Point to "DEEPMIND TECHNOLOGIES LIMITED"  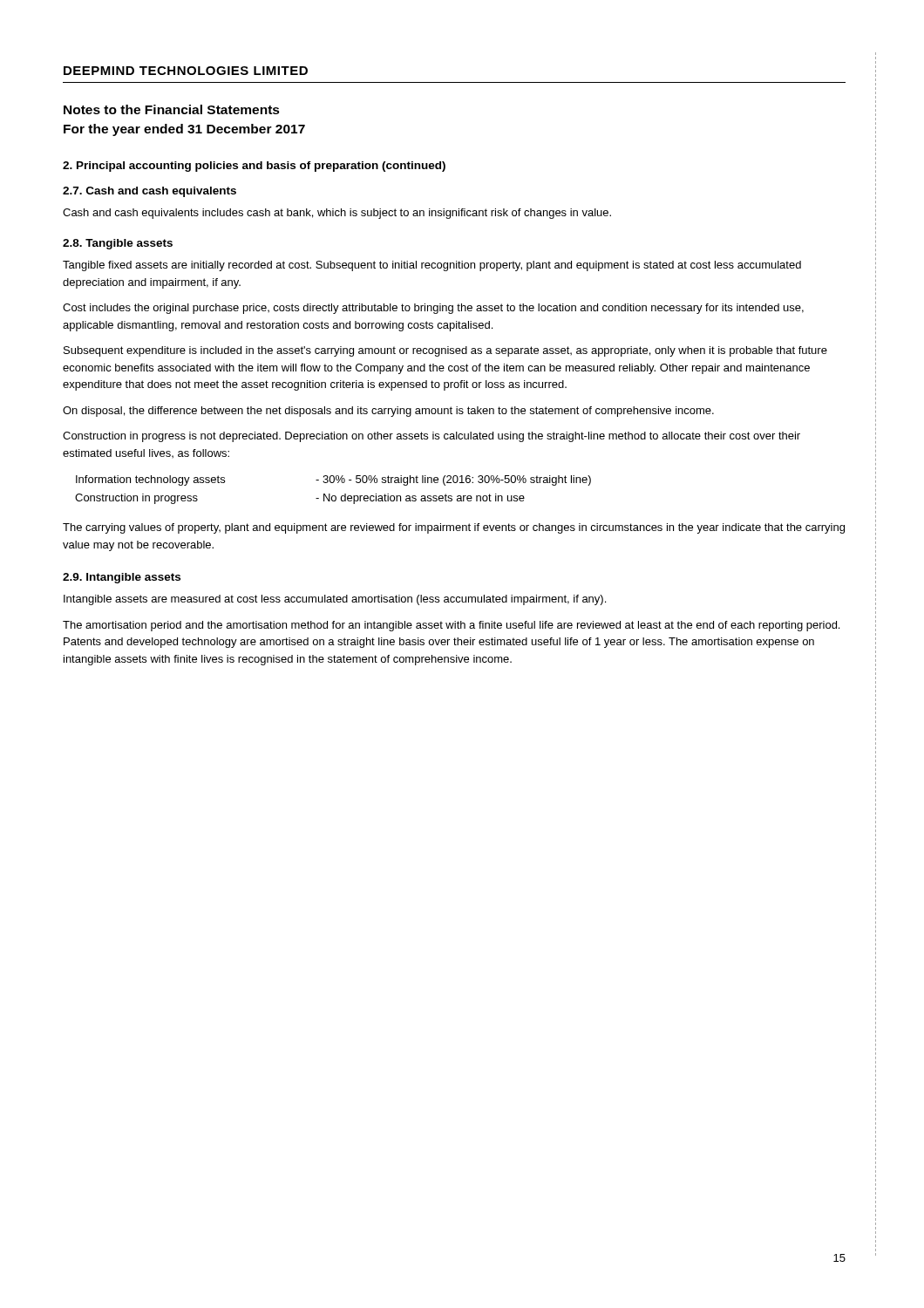186,70
